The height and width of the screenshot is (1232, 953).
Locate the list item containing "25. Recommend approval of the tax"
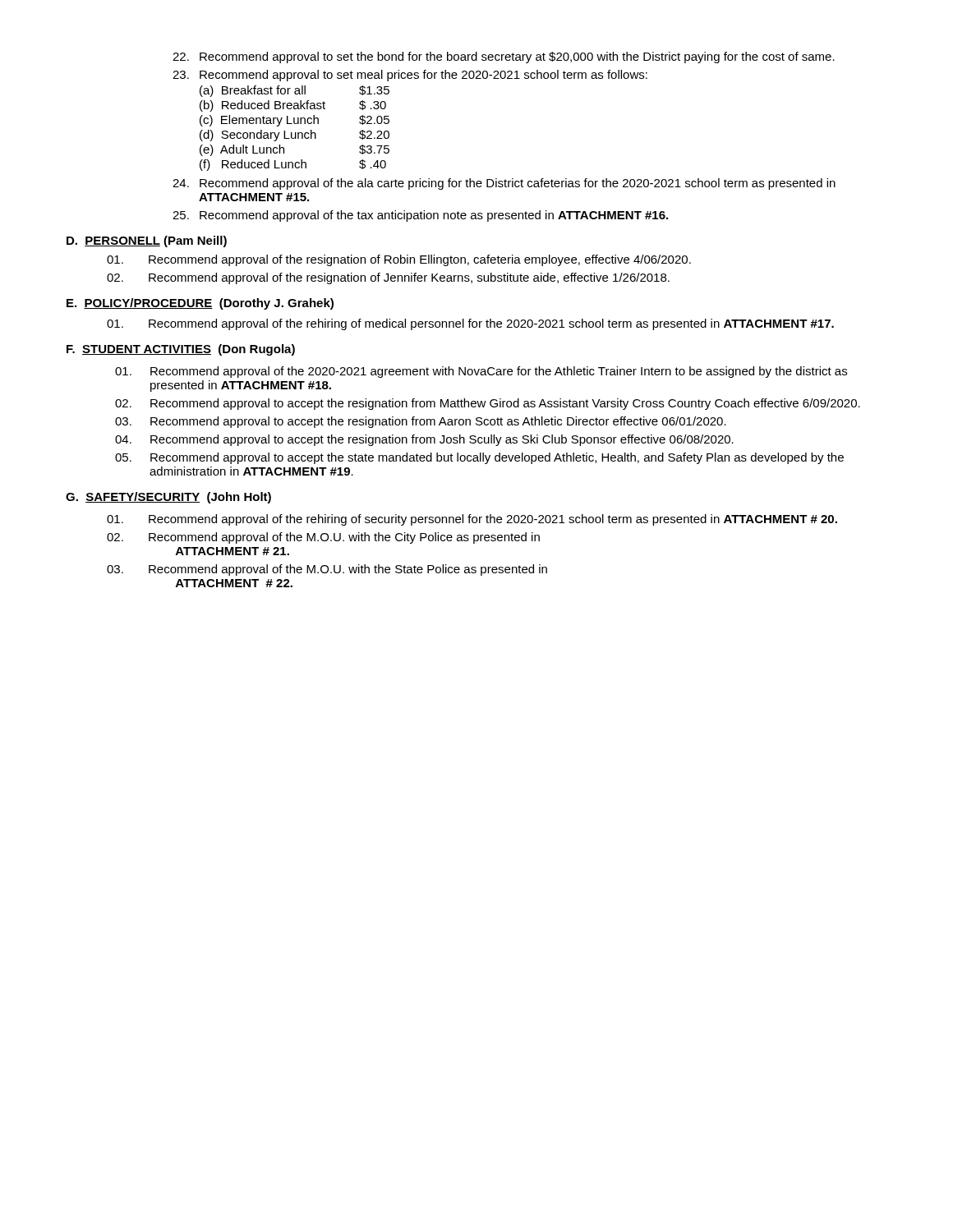[421, 215]
